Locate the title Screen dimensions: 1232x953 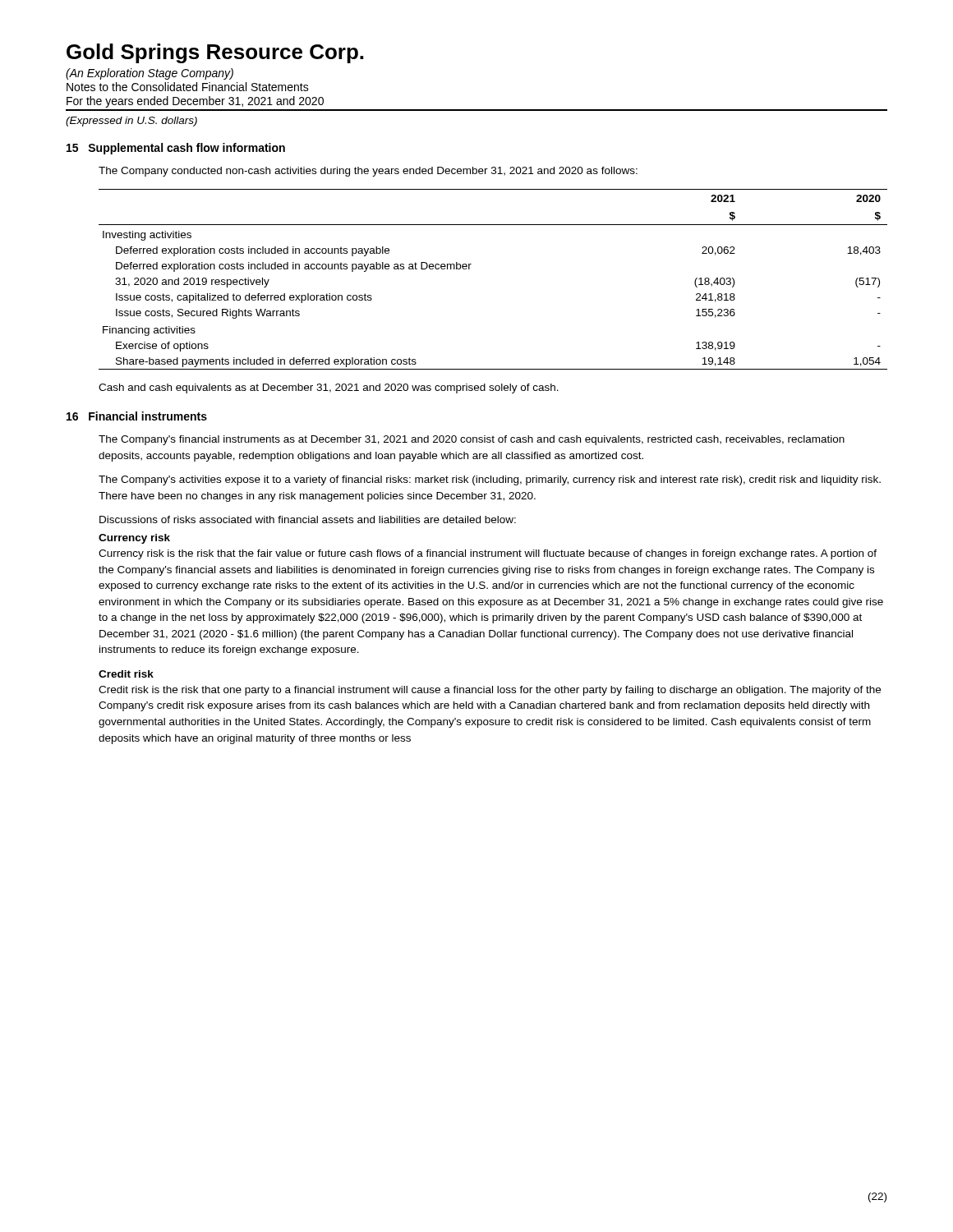click(x=215, y=52)
